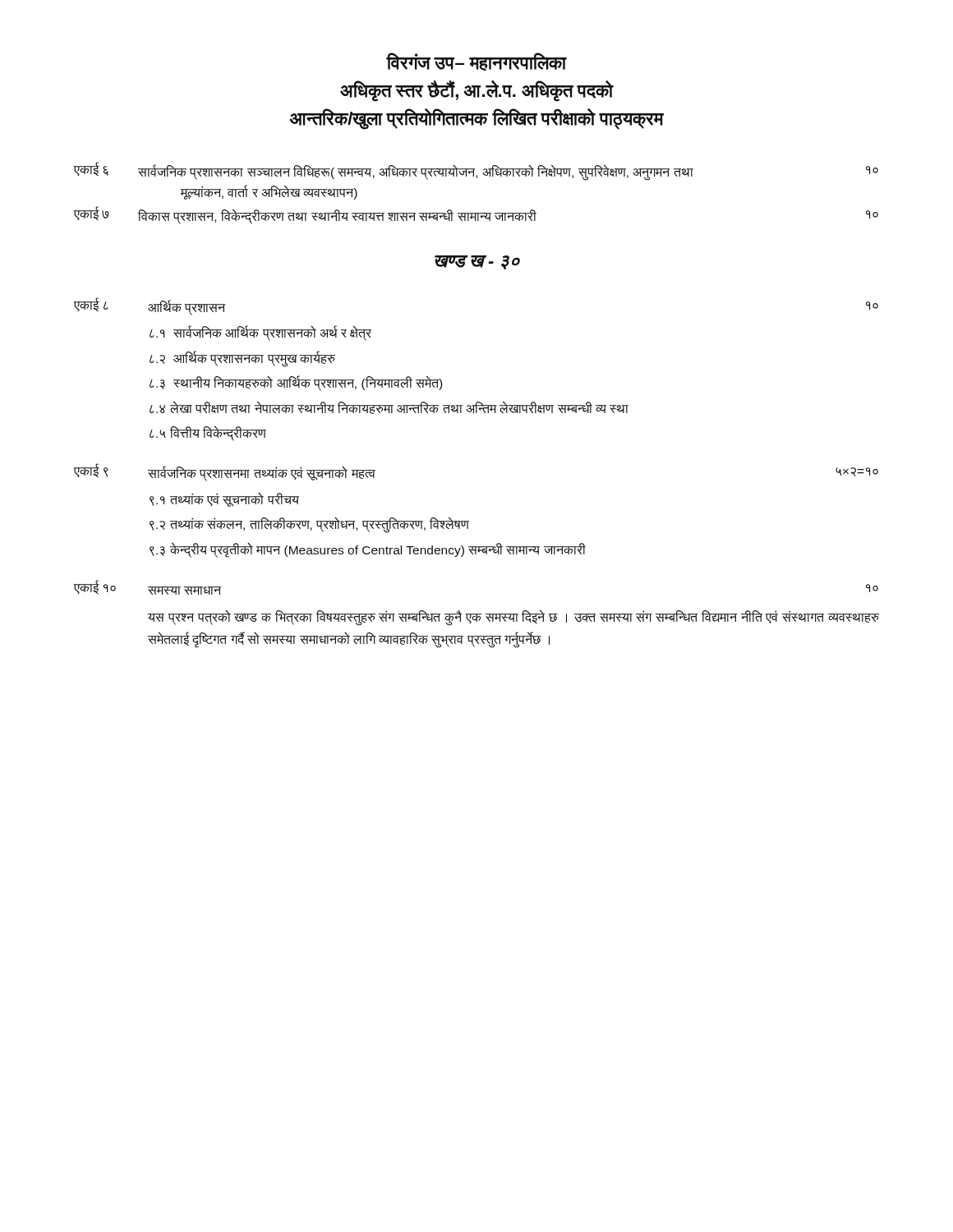Viewport: 953px width, 1232px height.
Task: Where does it say "९.२ तथ्यांक संकलन, तालिकीकरण, प्रशोधन, प्रस्तुतिकरण, विश्लेषण"?
Action: [309, 525]
